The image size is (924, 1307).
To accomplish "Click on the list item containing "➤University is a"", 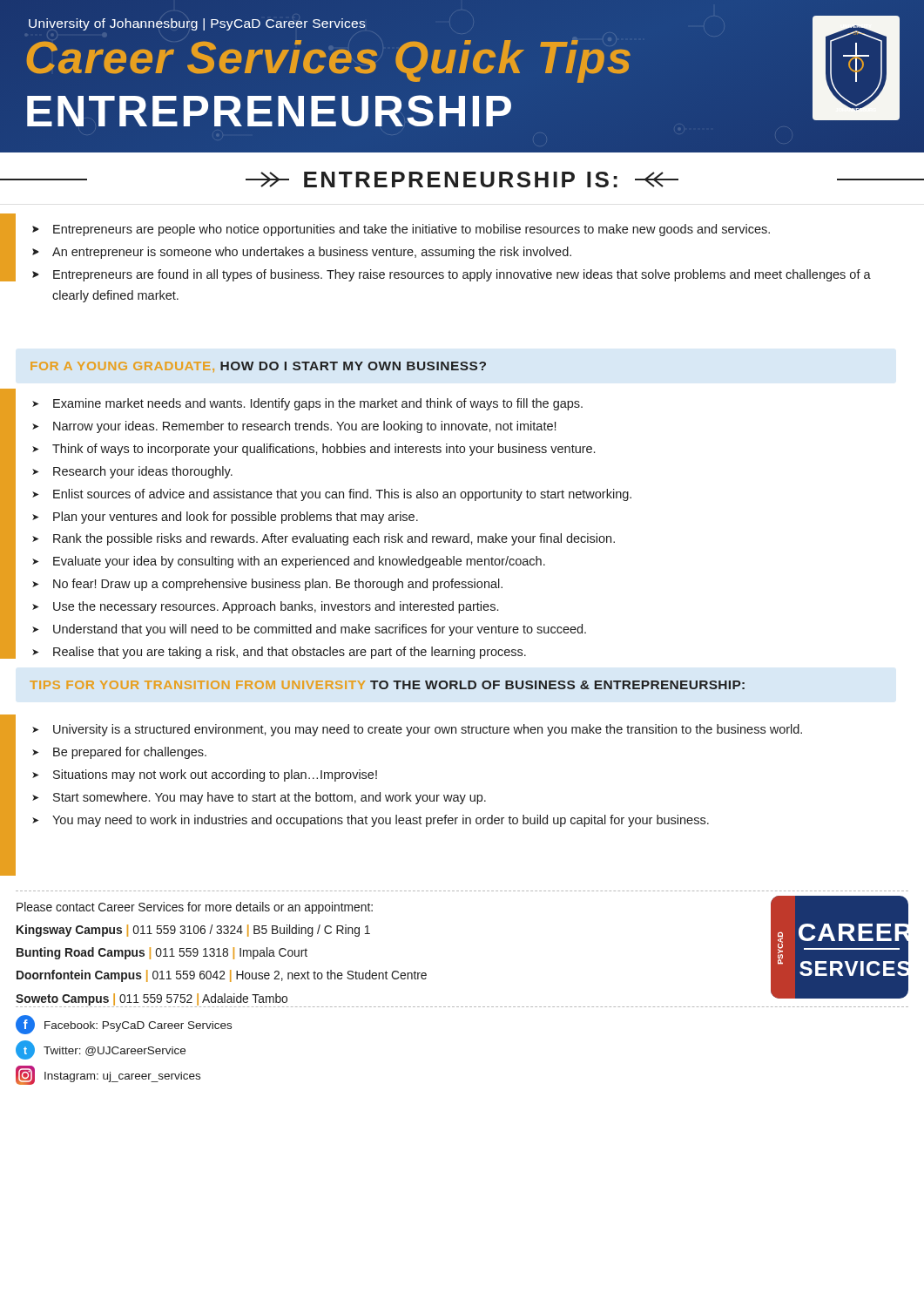I will (417, 730).
